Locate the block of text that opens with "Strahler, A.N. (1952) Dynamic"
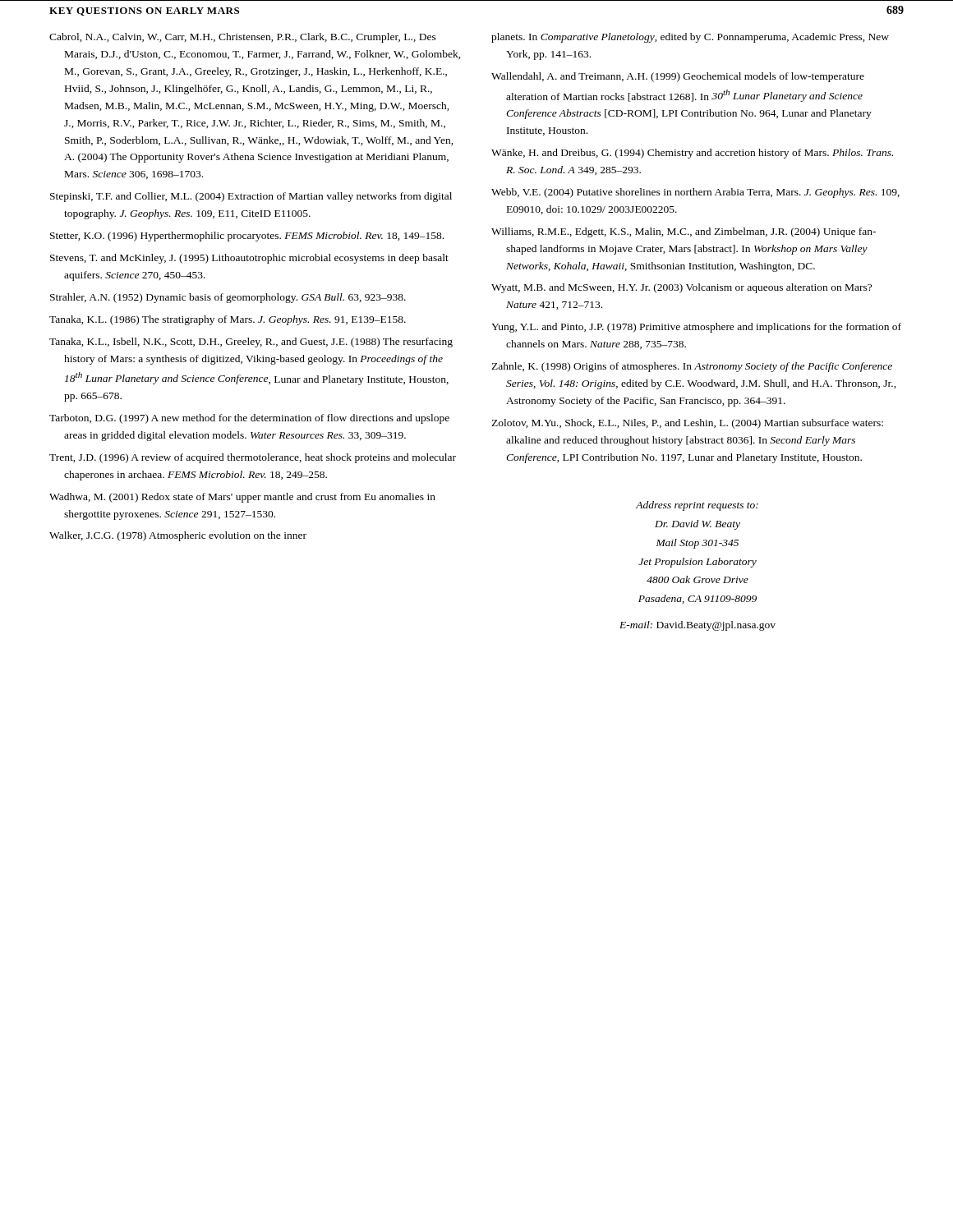The image size is (953, 1232). [228, 297]
